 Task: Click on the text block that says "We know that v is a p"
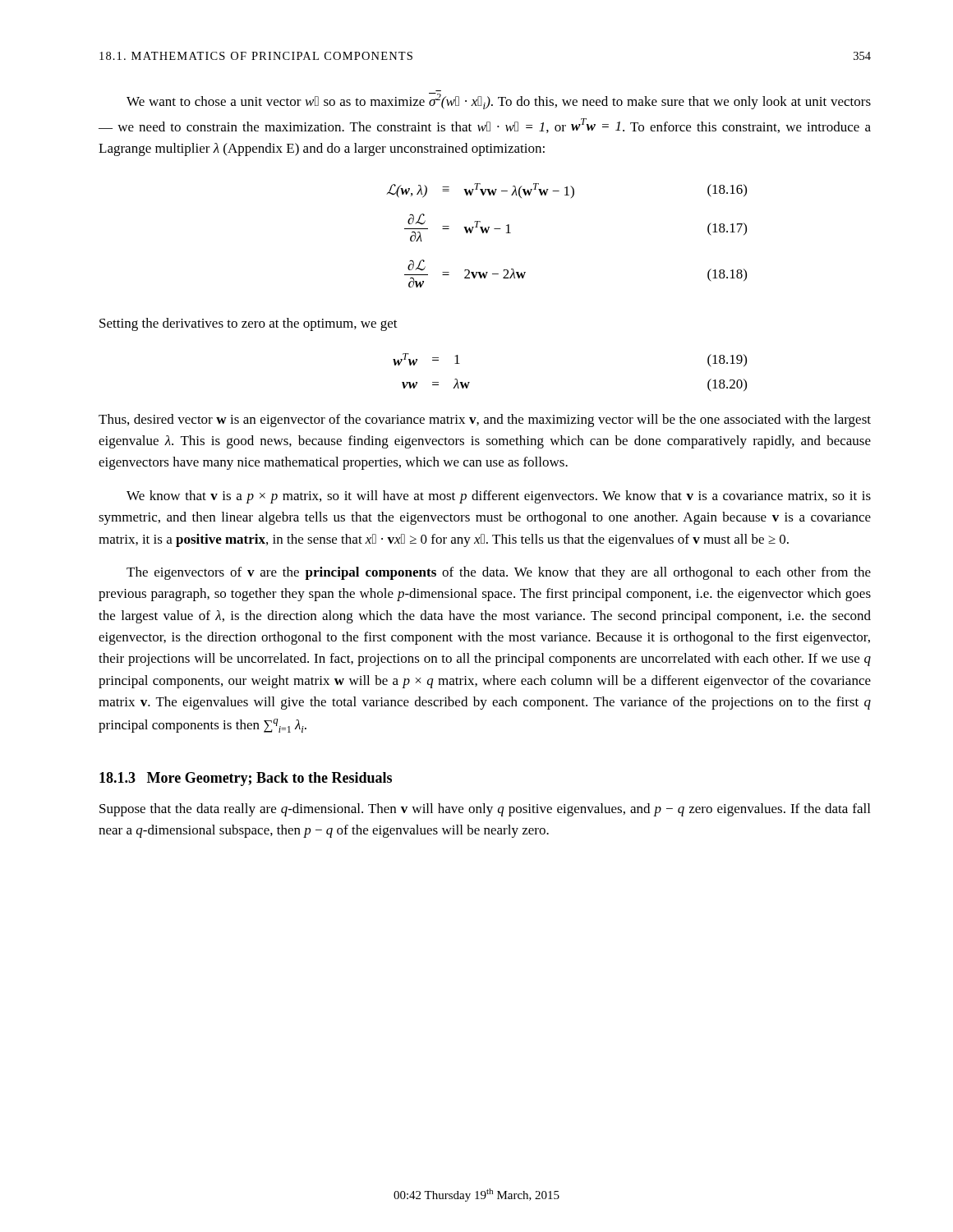point(485,518)
